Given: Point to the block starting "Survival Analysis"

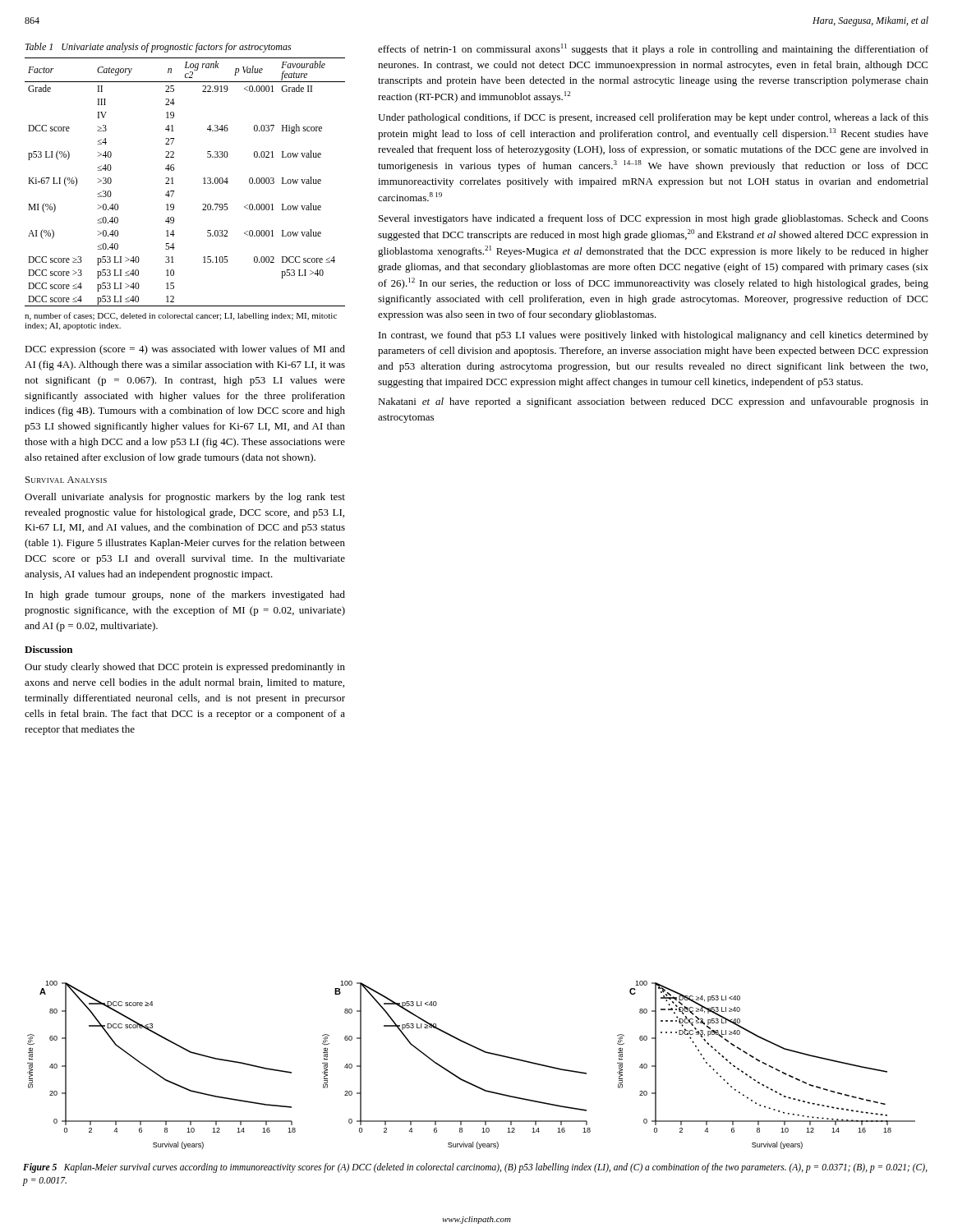Looking at the screenshot, I should coord(66,479).
